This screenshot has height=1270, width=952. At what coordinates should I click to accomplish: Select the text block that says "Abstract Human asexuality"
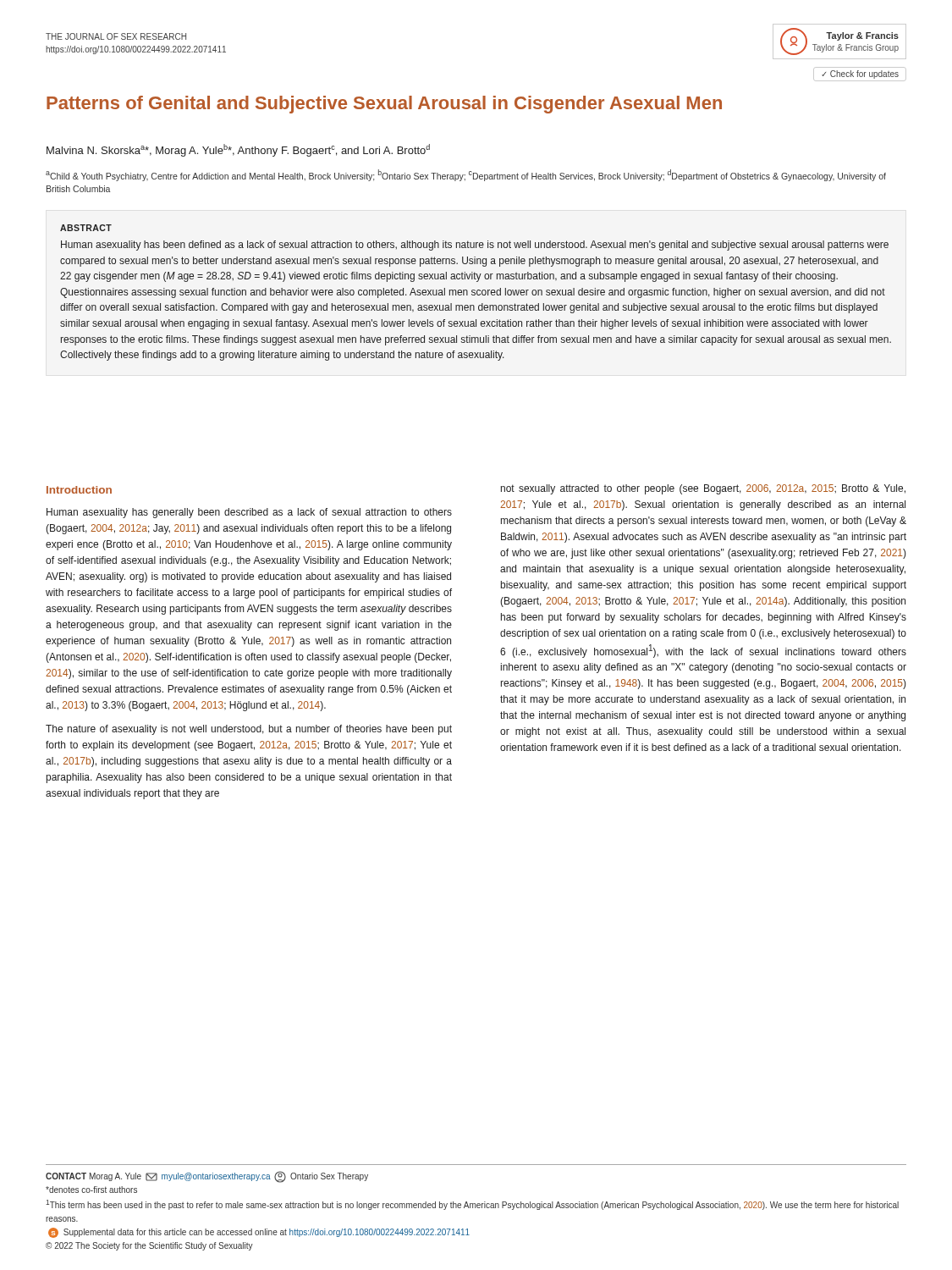coord(476,293)
